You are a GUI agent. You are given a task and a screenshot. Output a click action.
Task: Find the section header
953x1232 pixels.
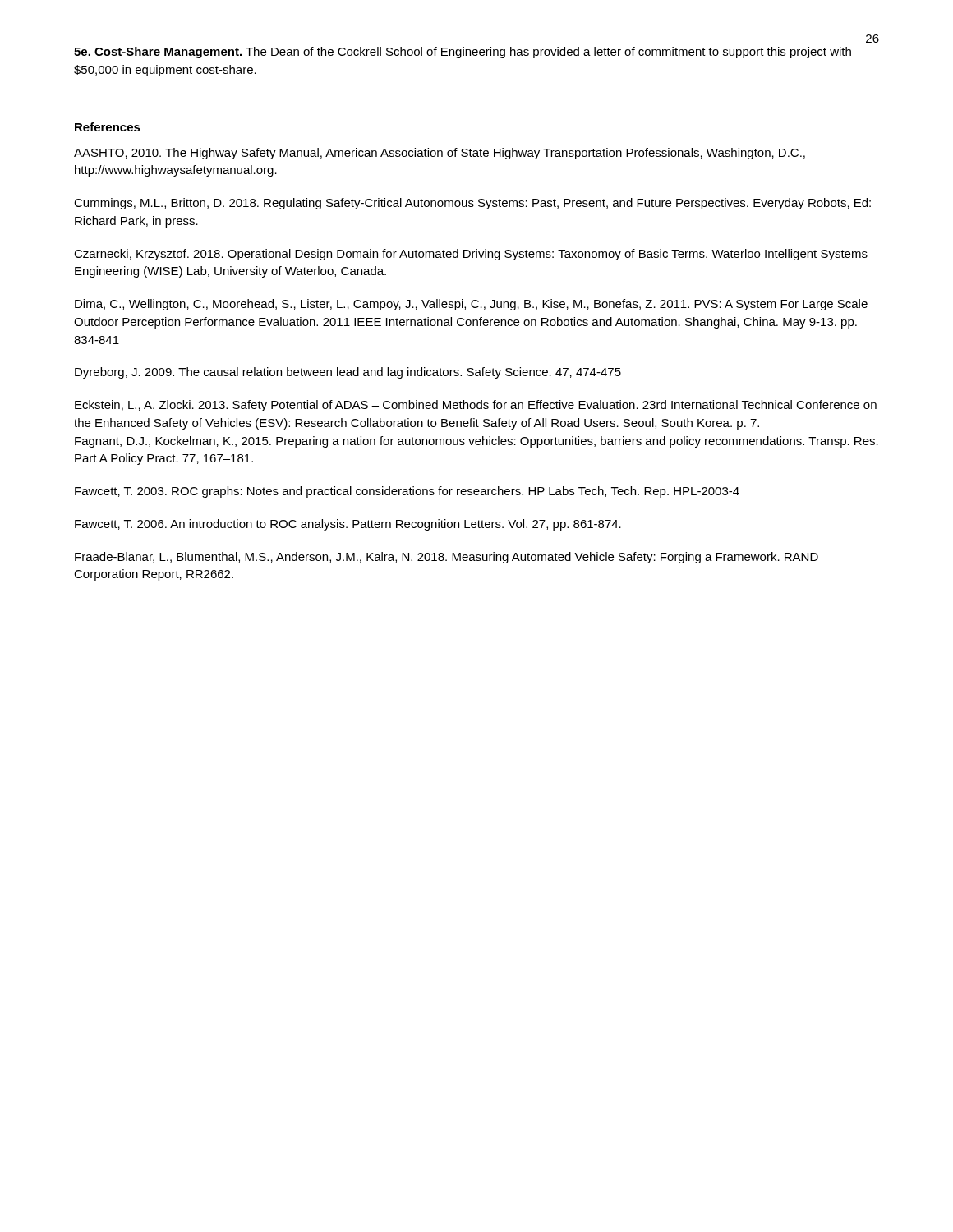pos(107,126)
